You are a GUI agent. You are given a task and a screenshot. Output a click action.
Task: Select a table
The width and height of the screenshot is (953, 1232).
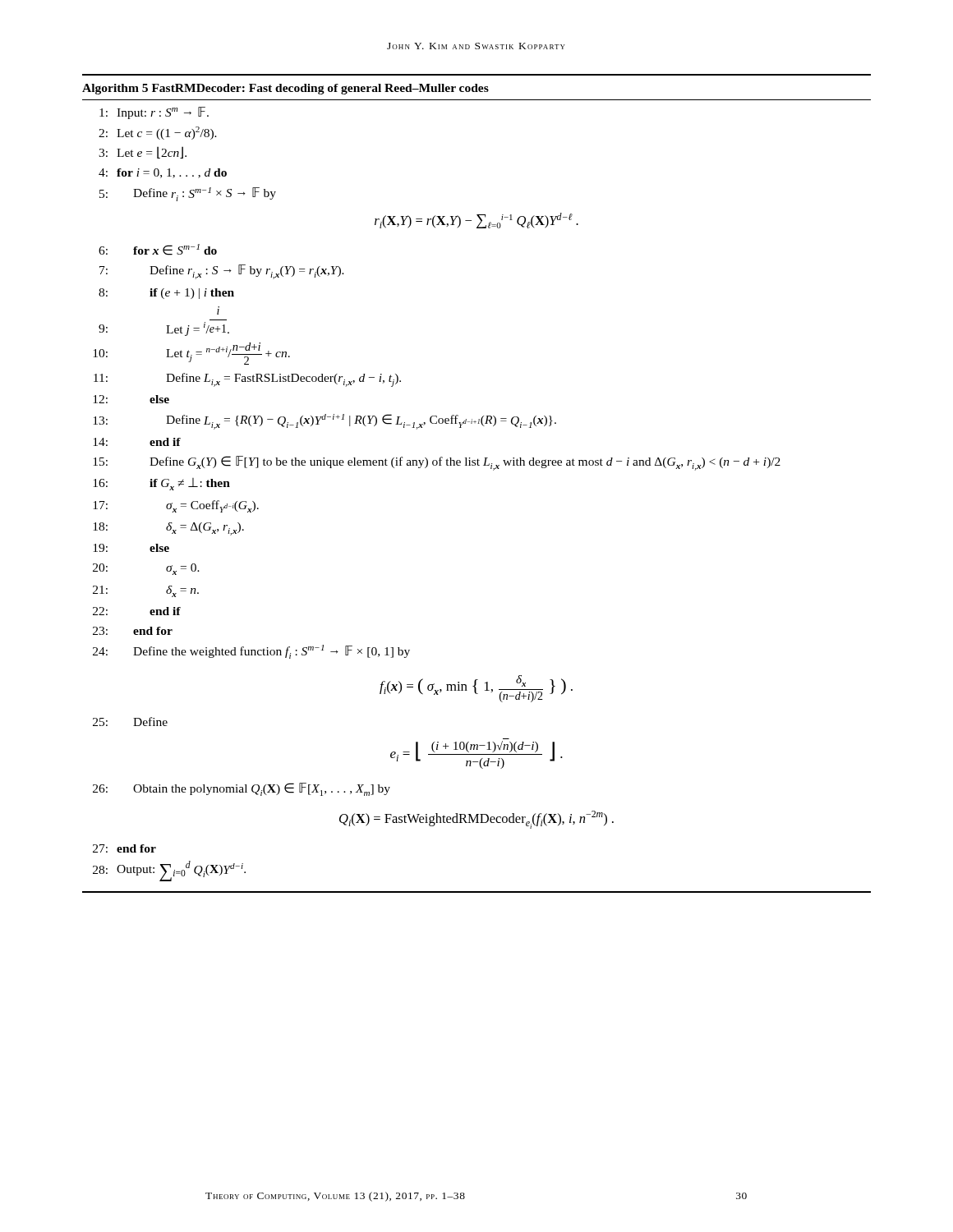pos(476,484)
